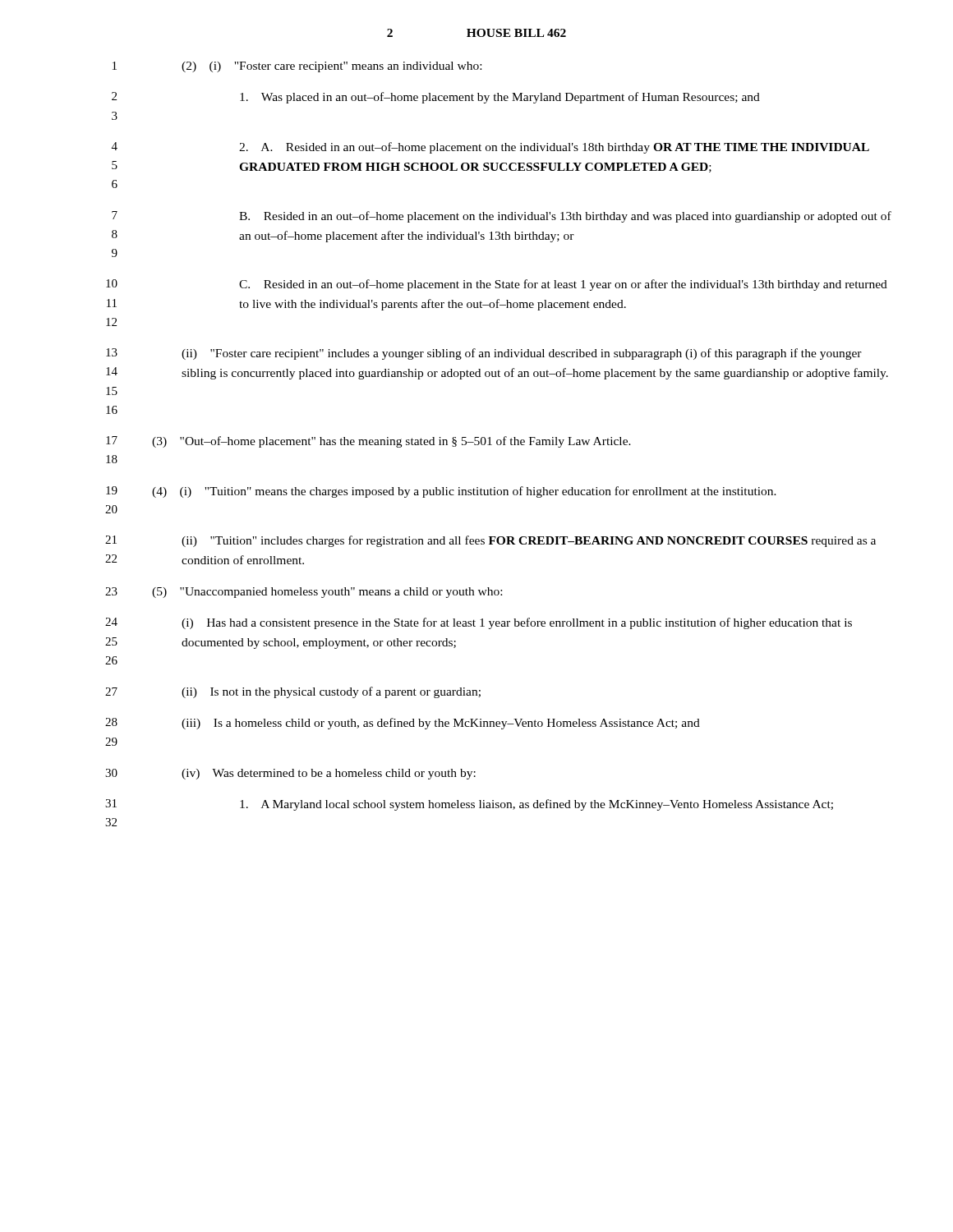The image size is (953, 1232).
Task: Locate the text starting "19 20 (4) (i) "Tuition""
Action: pos(492,500)
